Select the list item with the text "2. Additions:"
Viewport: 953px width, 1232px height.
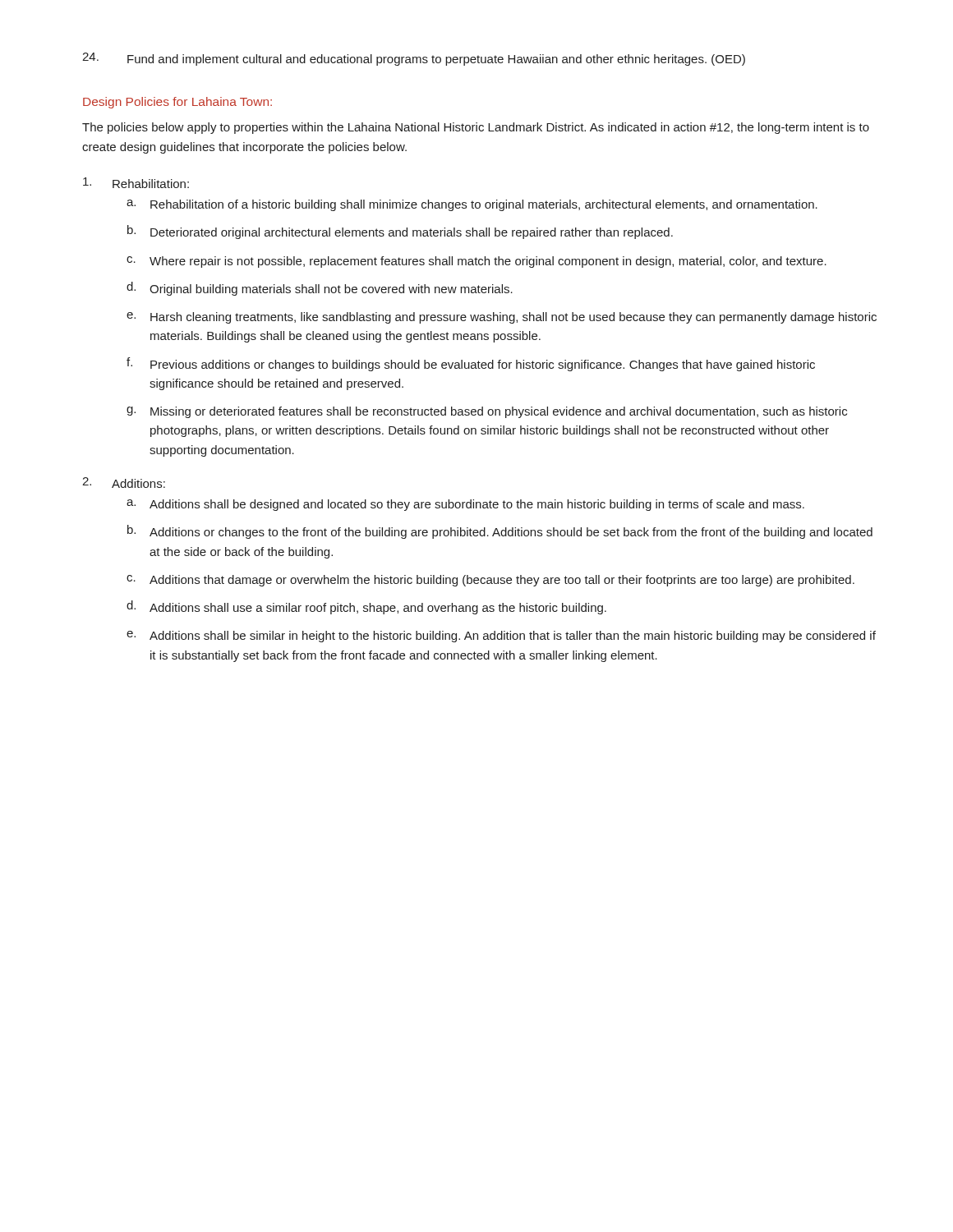tap(124, 483)
